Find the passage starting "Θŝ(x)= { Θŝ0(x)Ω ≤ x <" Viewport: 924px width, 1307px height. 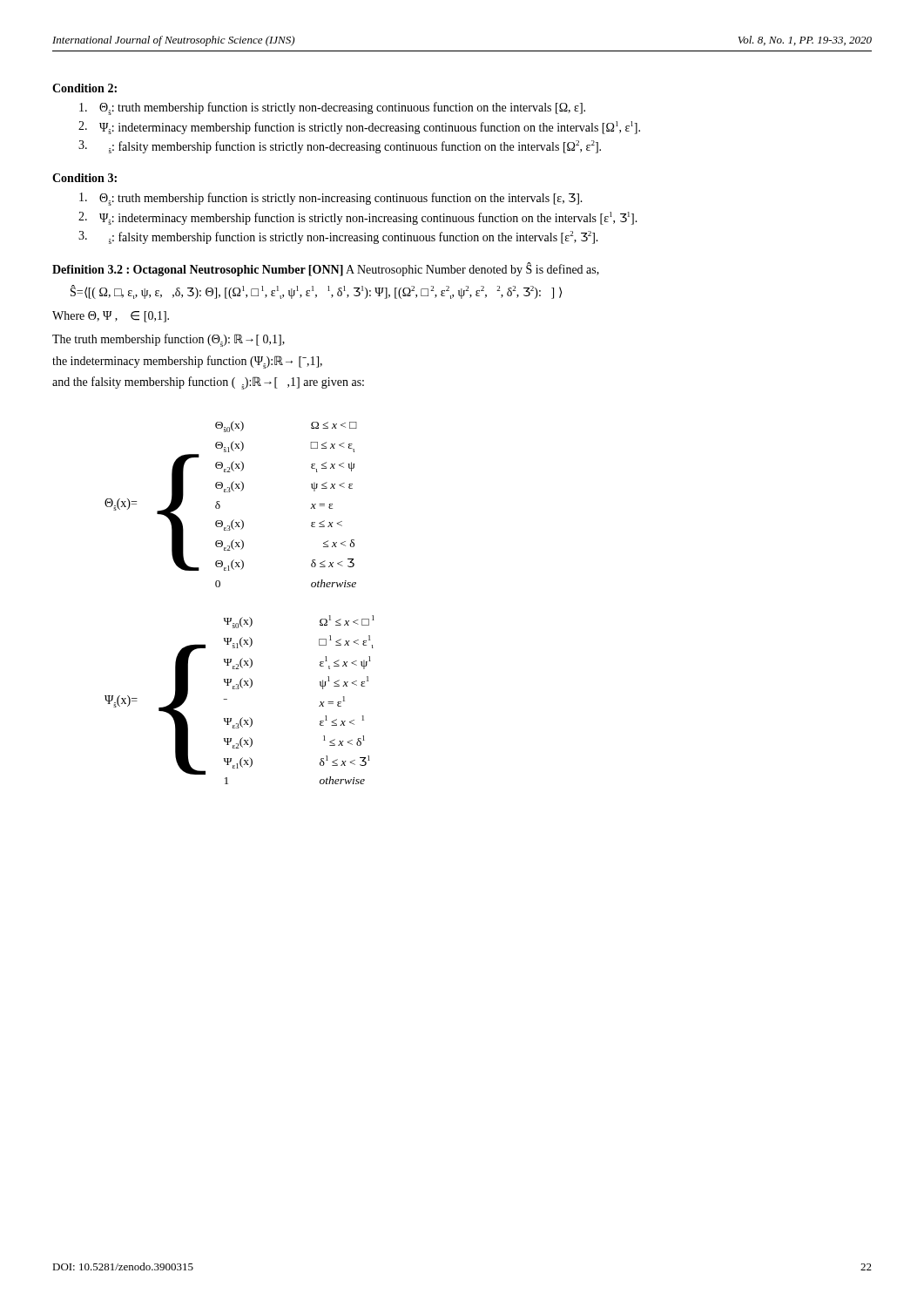(x=231, y=504)
